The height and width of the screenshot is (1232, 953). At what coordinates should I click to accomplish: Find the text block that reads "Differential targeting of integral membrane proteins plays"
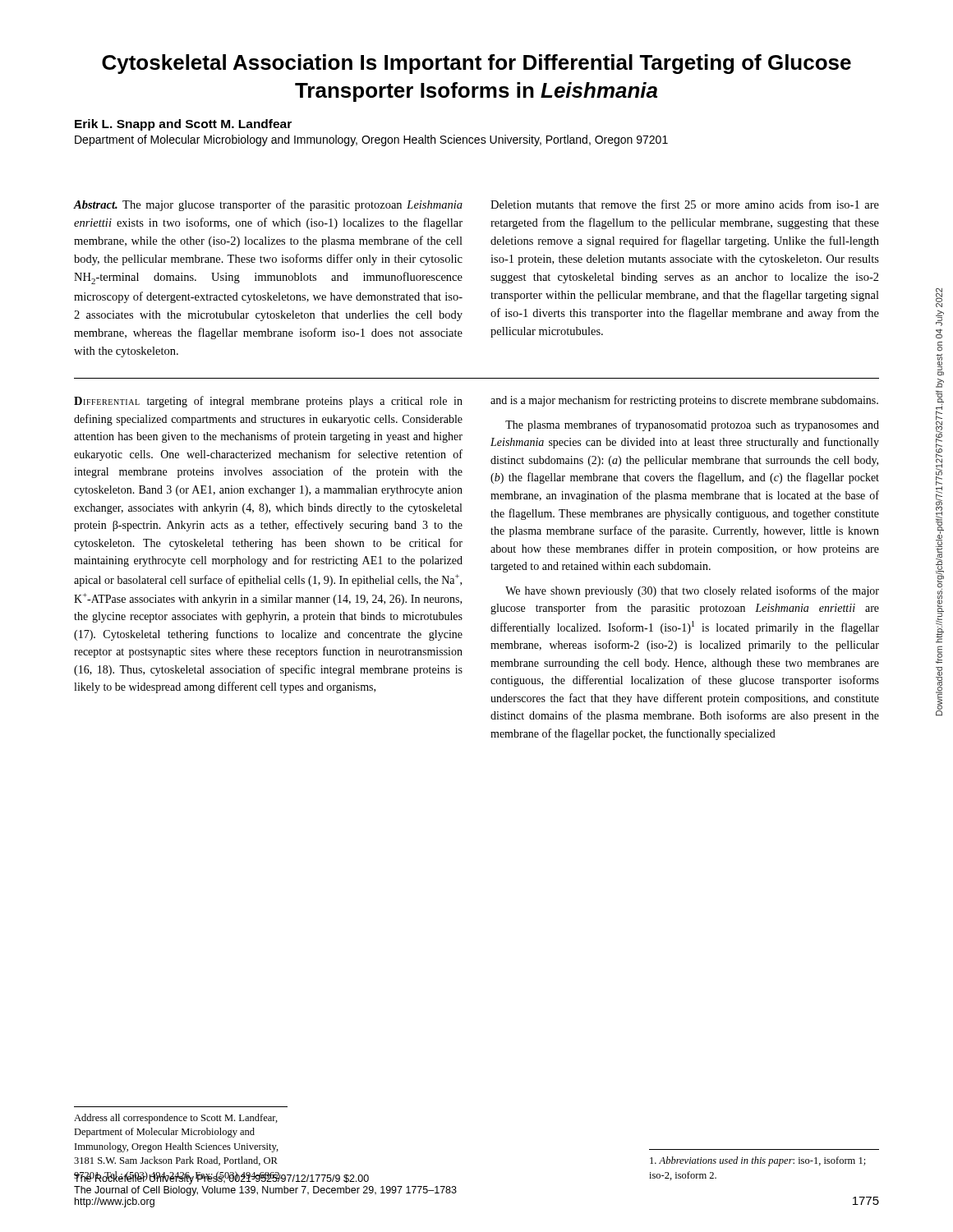pyautogui.click(x=268, y=544)
